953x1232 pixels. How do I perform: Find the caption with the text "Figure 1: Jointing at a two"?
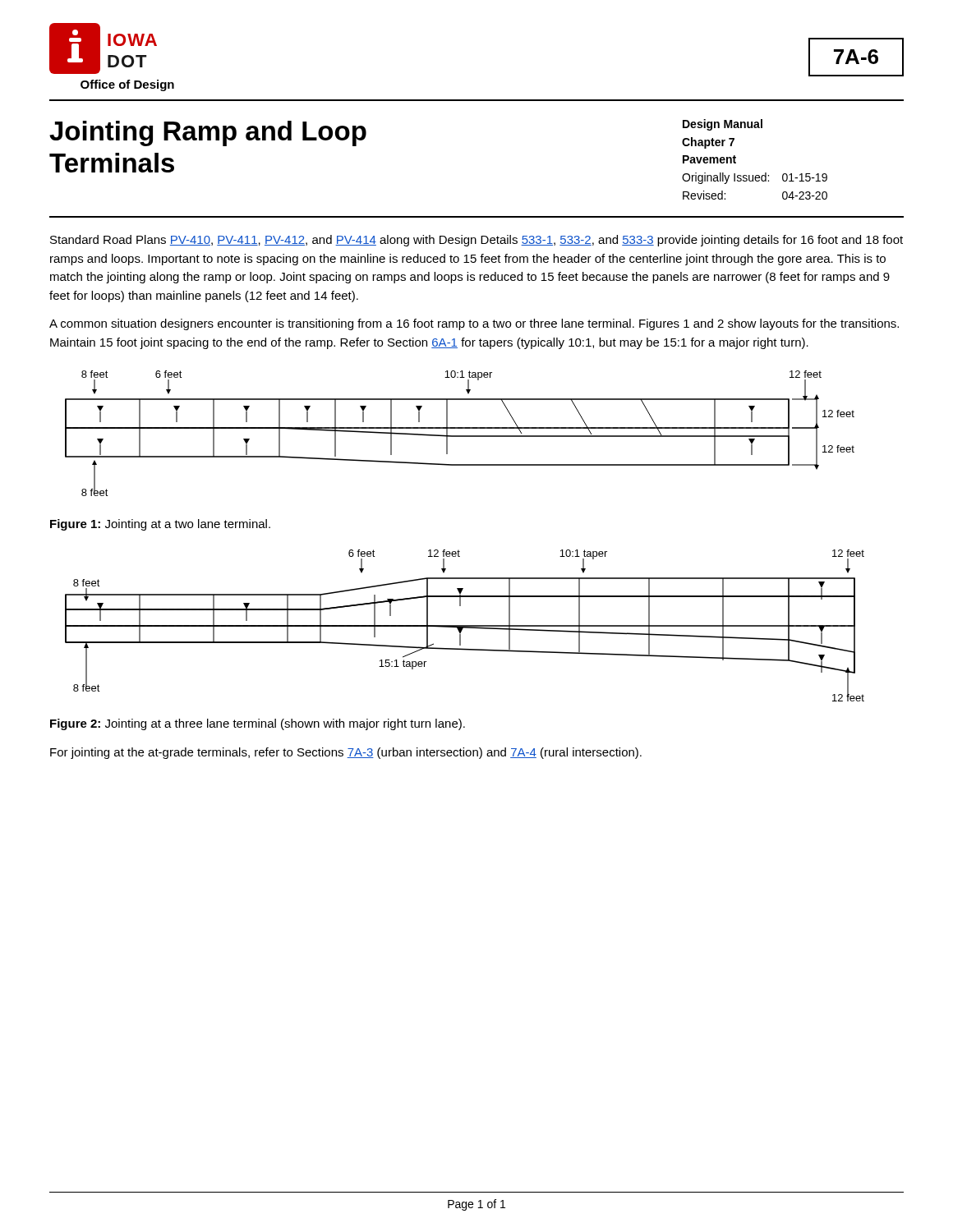click(160, 524)
